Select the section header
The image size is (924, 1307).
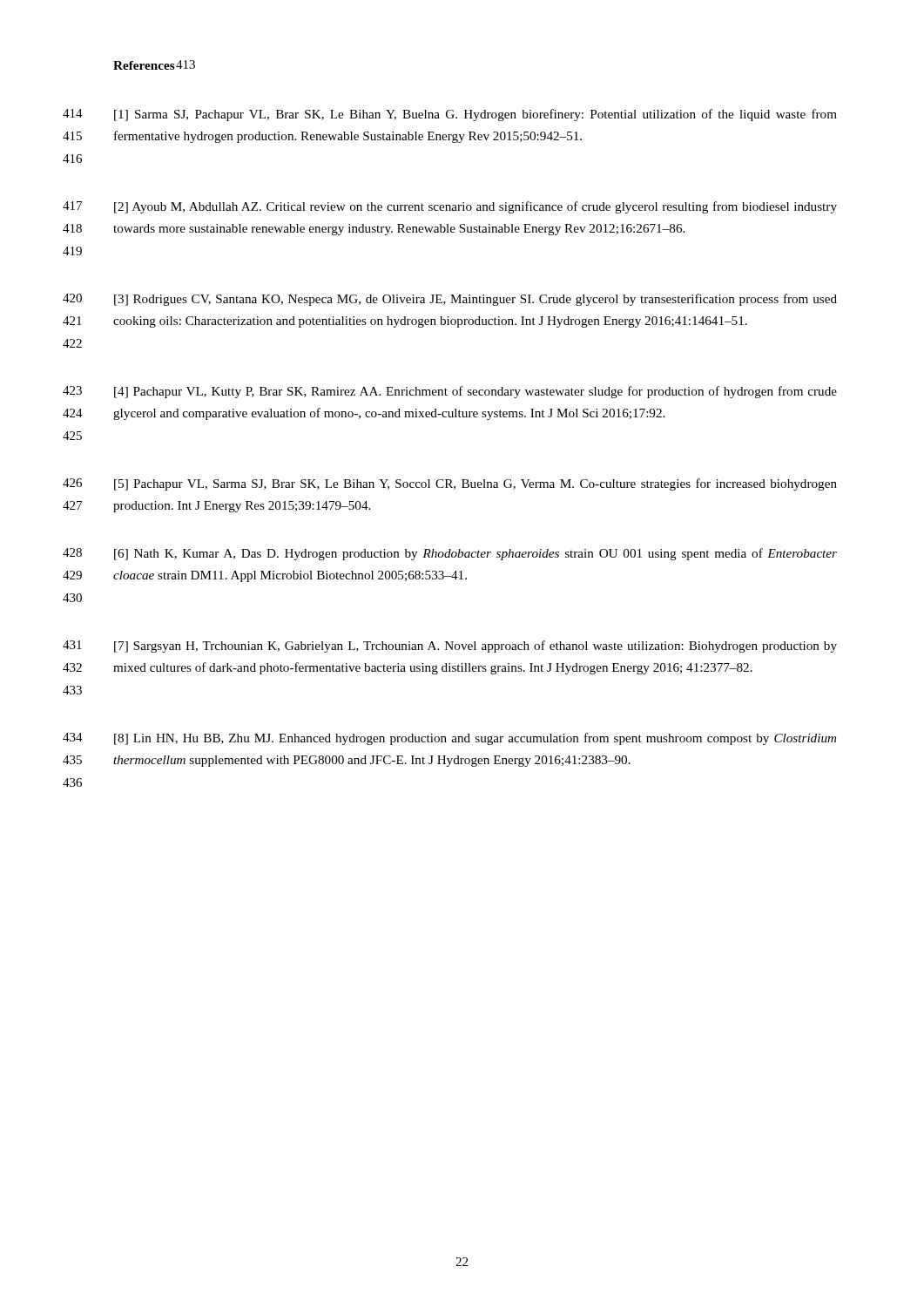(144, 65)
